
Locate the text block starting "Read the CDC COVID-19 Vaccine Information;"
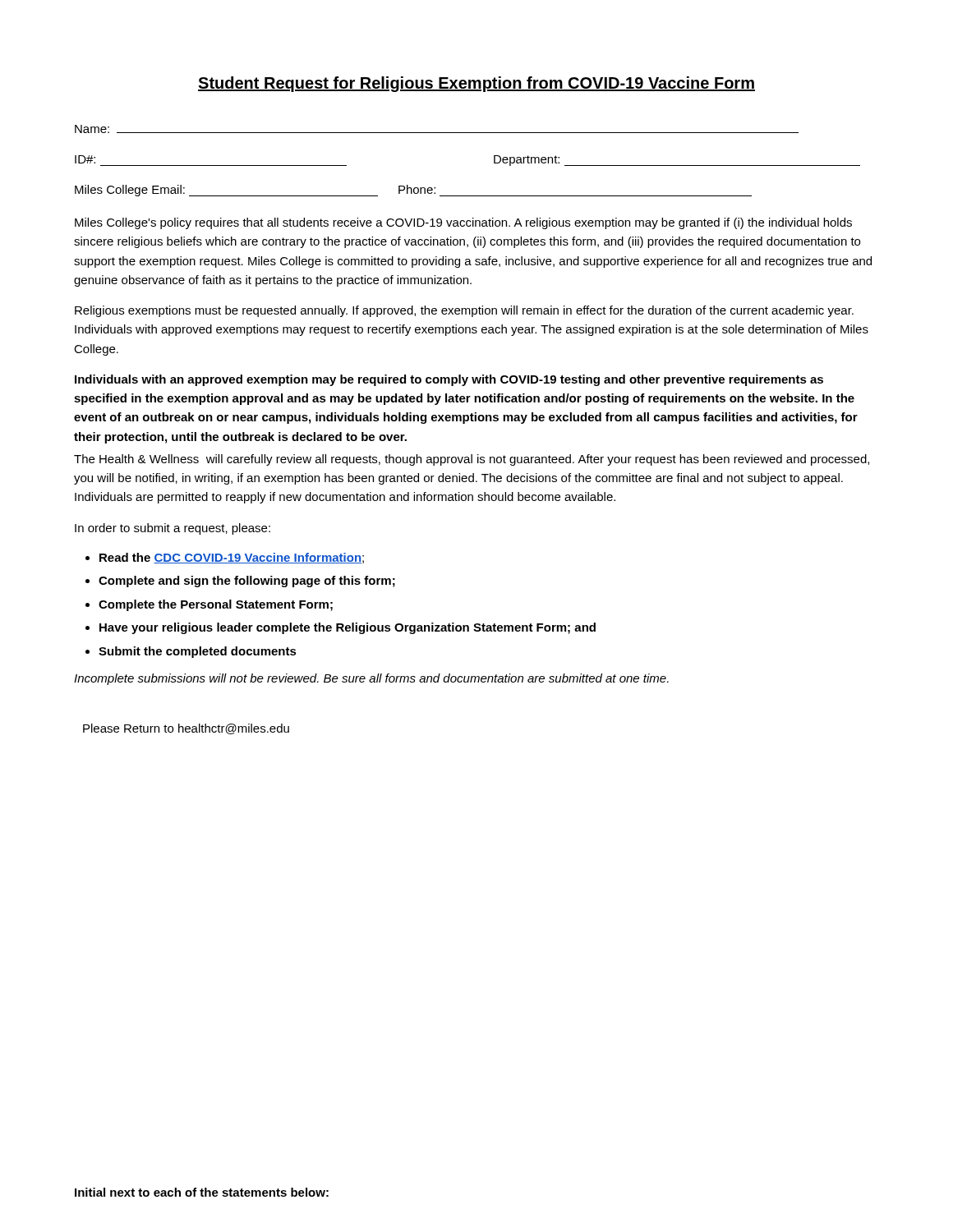[232, 557]
